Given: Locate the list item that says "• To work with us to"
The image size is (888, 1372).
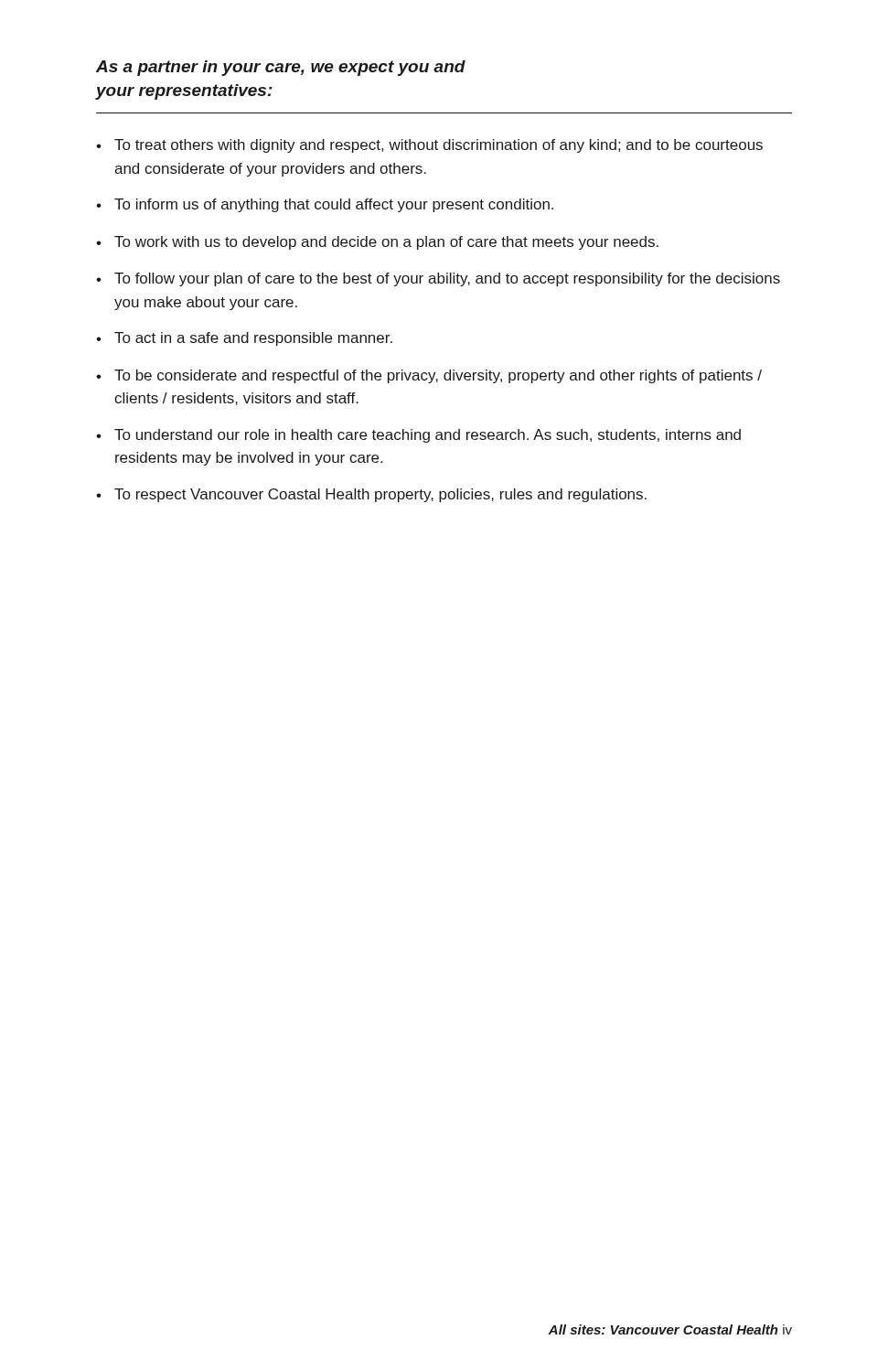Looking at the screenshot, I should coord(378,242).
